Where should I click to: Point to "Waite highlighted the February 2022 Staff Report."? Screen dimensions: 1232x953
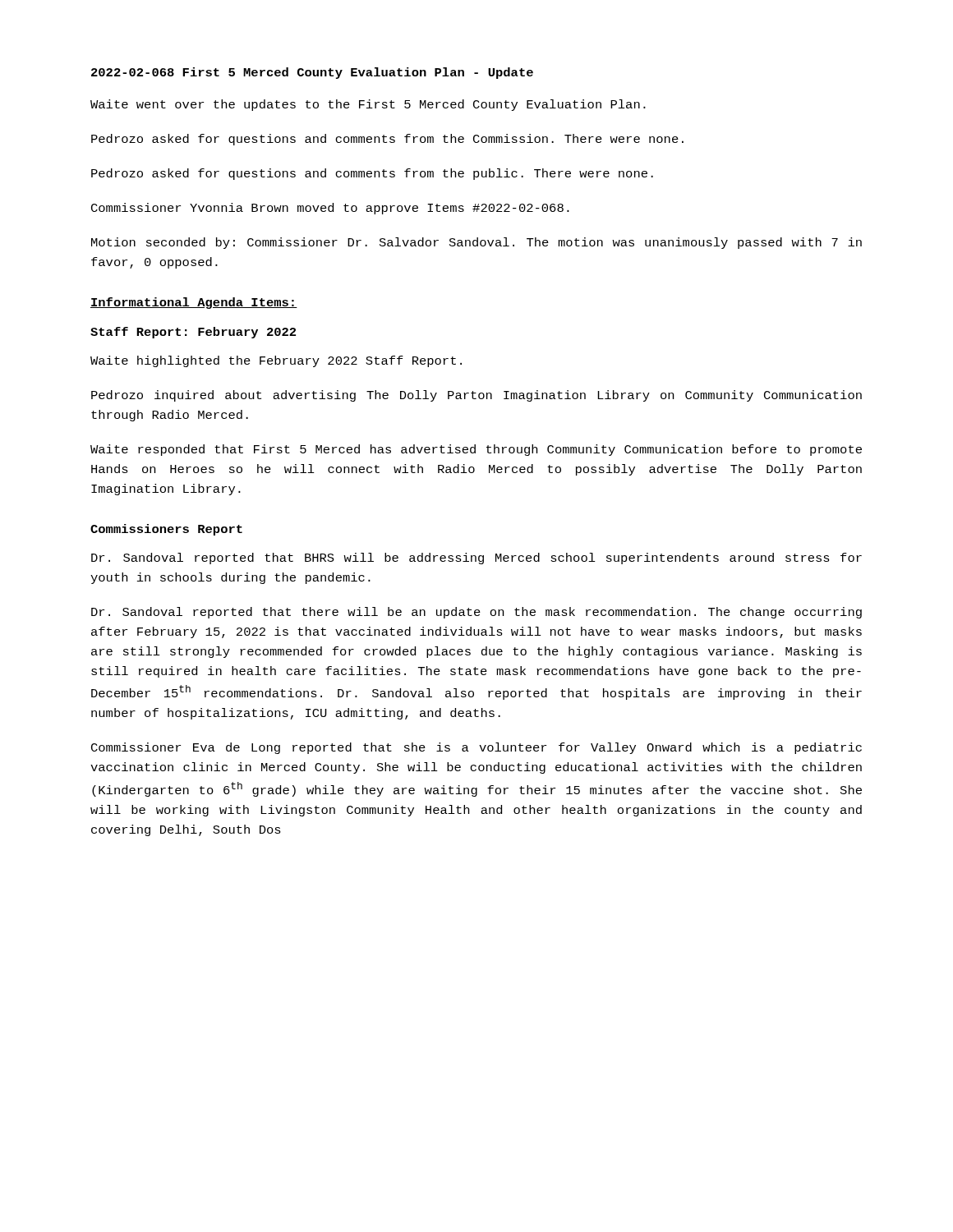coord(278,361)
